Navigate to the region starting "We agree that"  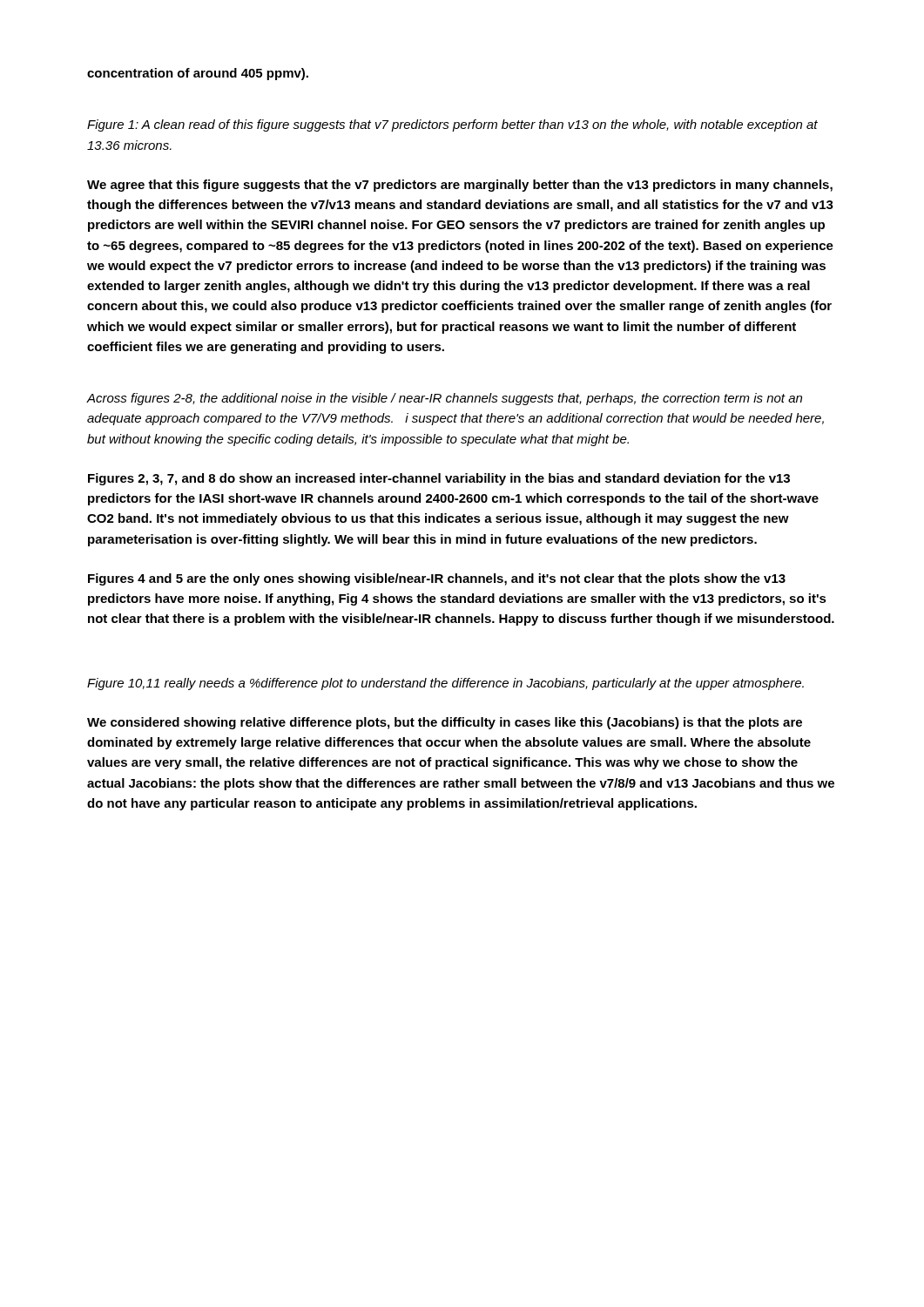460,265
